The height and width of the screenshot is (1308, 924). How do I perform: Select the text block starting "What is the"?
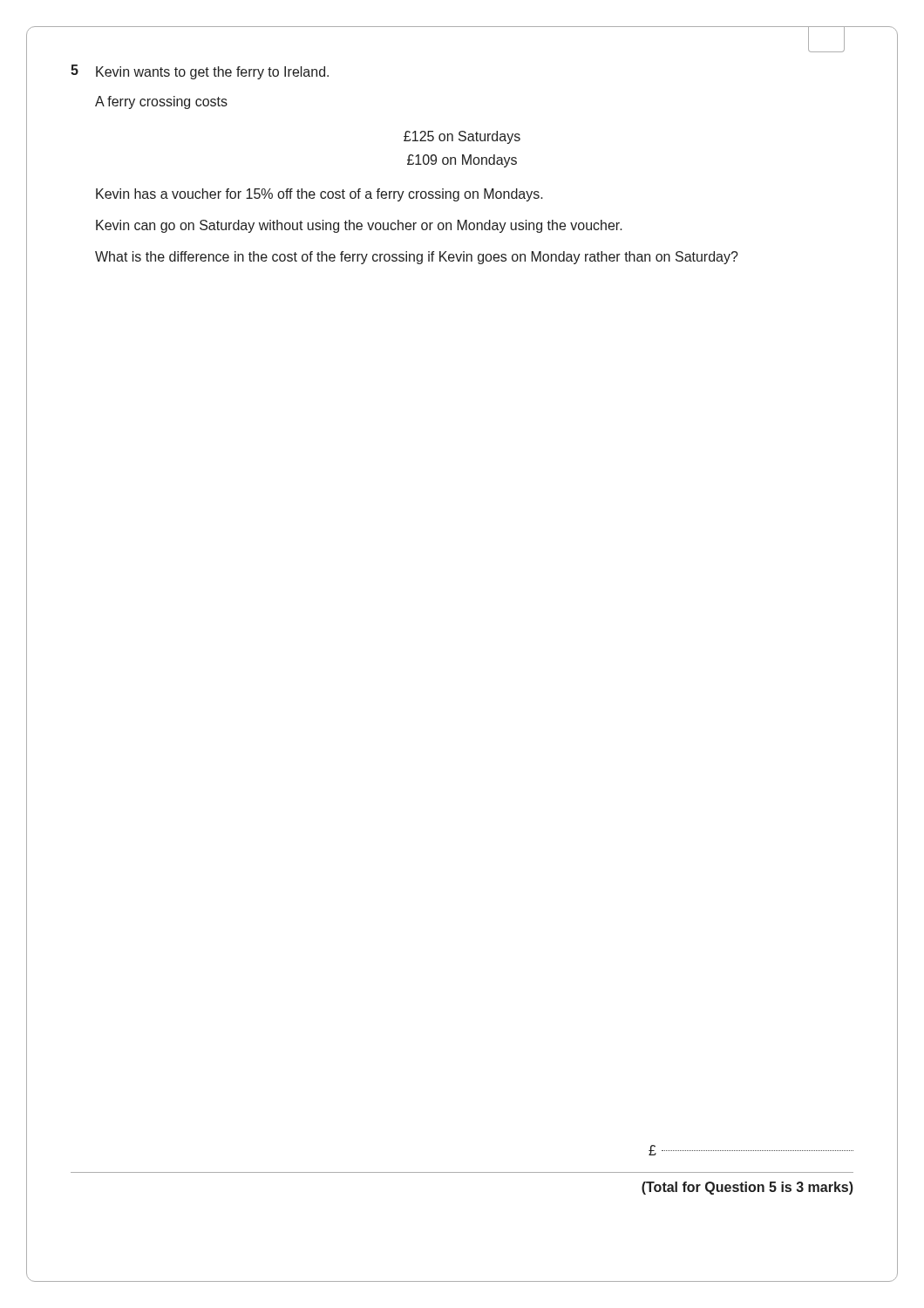coord(417,257)
